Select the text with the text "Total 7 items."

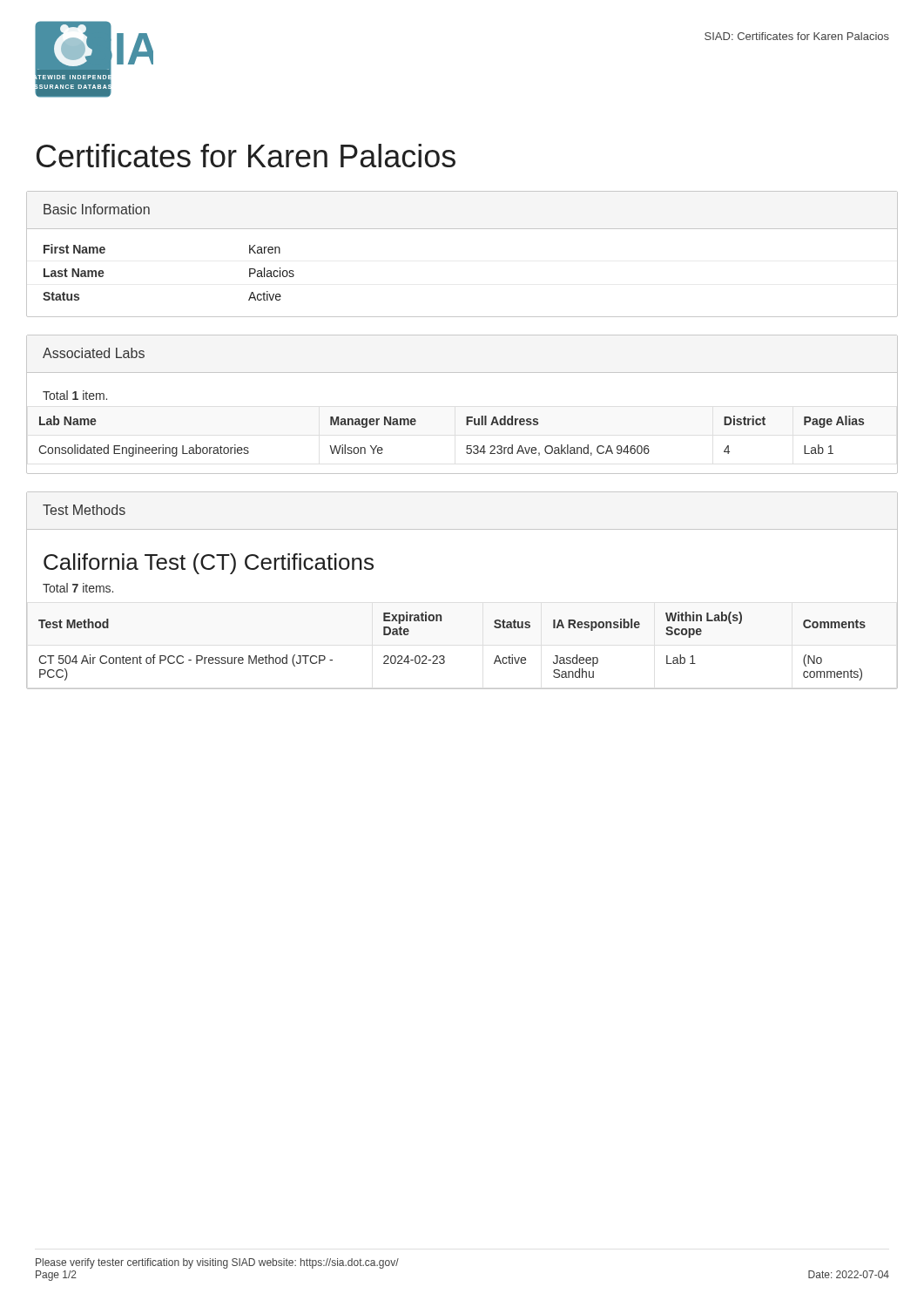(79, 588)
